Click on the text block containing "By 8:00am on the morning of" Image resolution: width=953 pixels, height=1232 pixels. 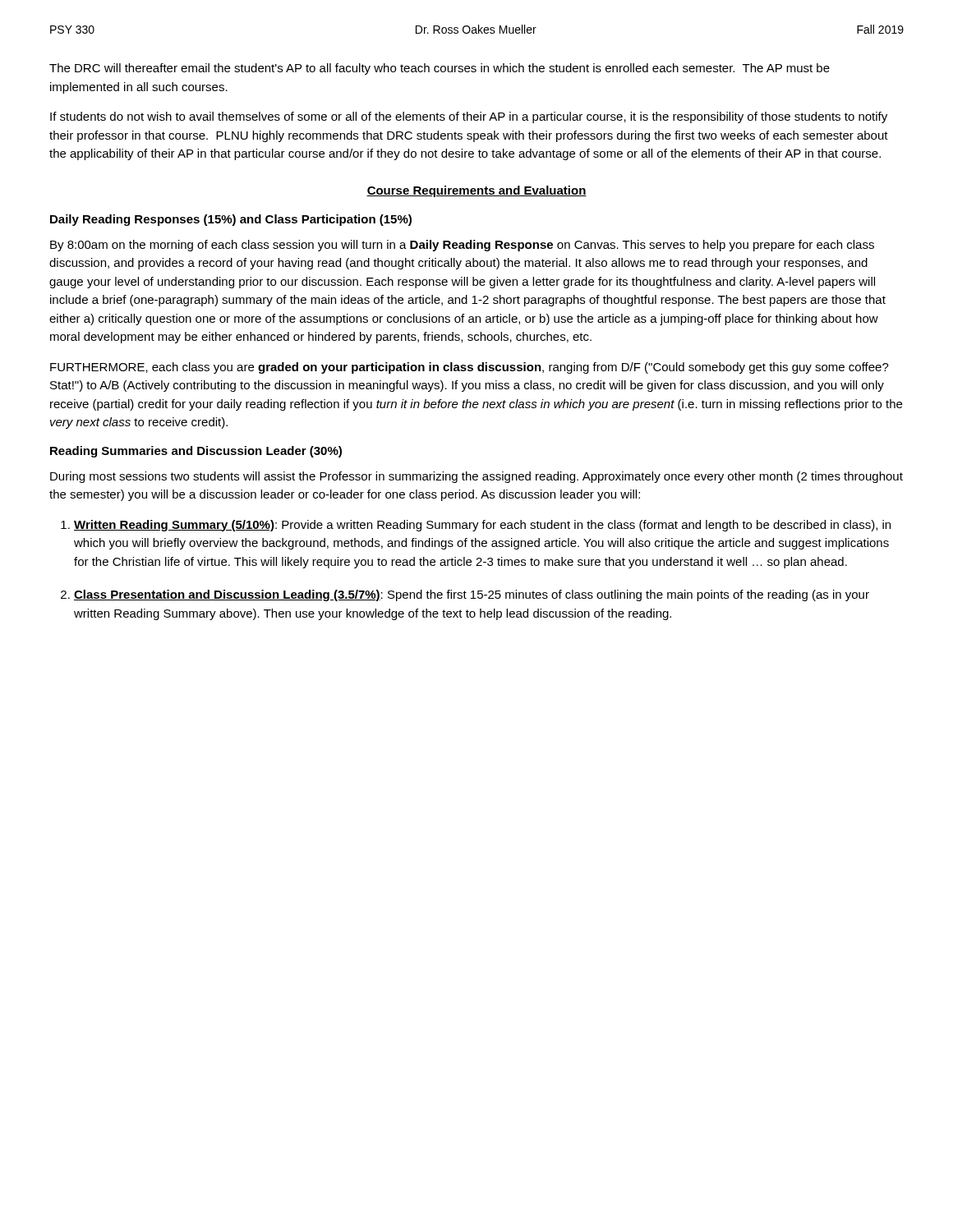pyautogui.click(x=476, y=291)
